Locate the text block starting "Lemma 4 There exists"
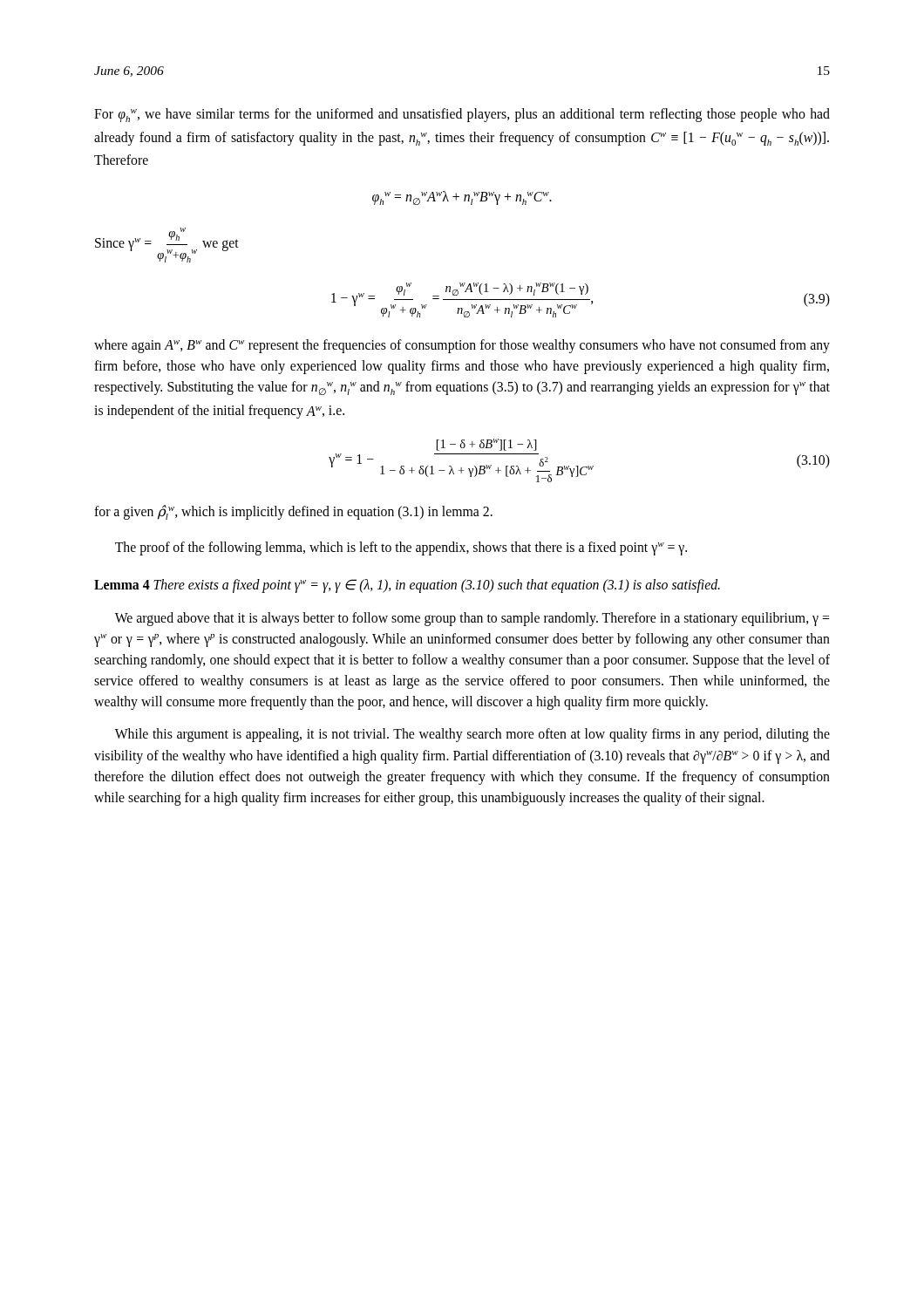Image resolution: width=924 pixels, height=1308 pixels. click(x=462, y=584)
